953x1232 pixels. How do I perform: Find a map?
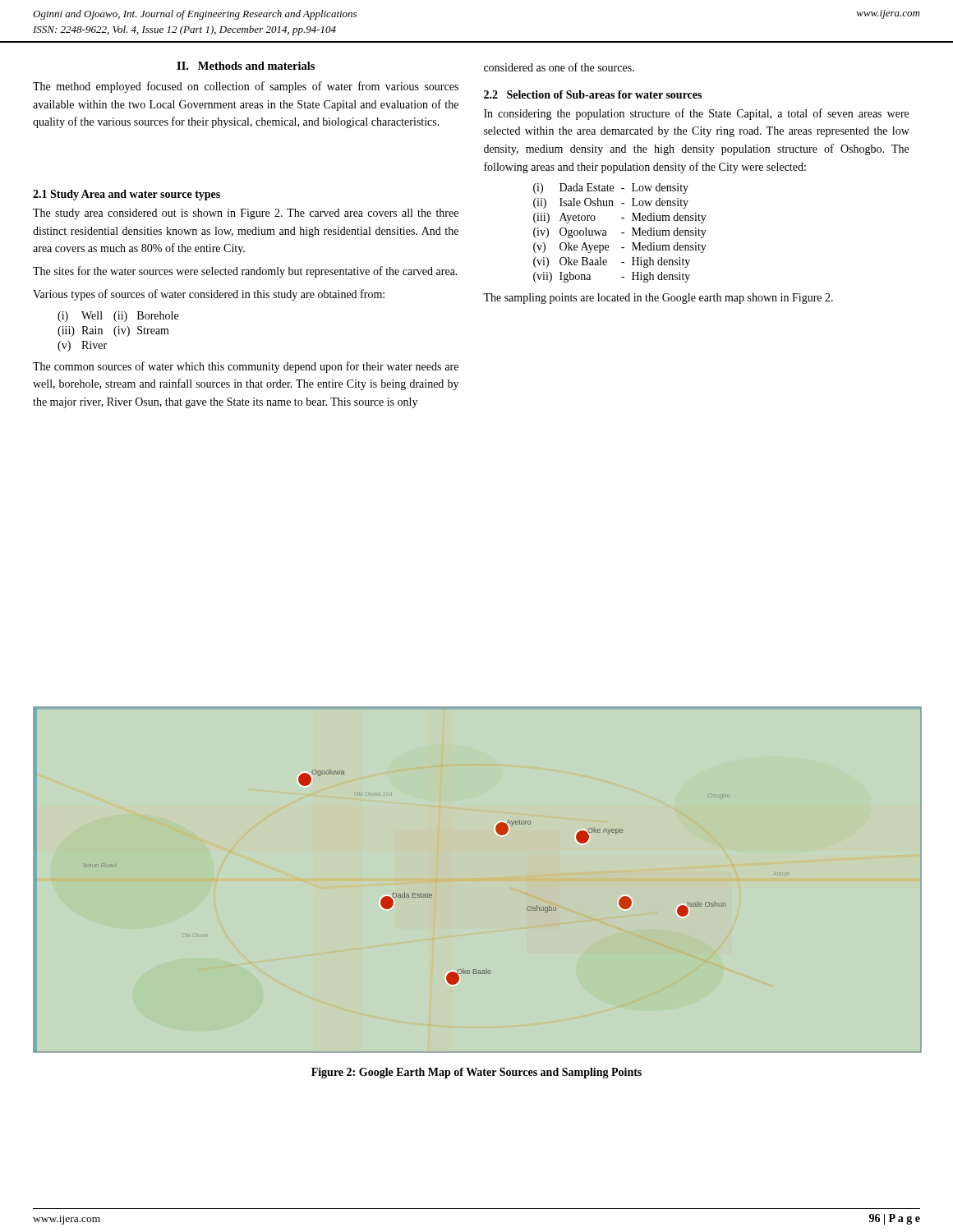tap(476, 879)
